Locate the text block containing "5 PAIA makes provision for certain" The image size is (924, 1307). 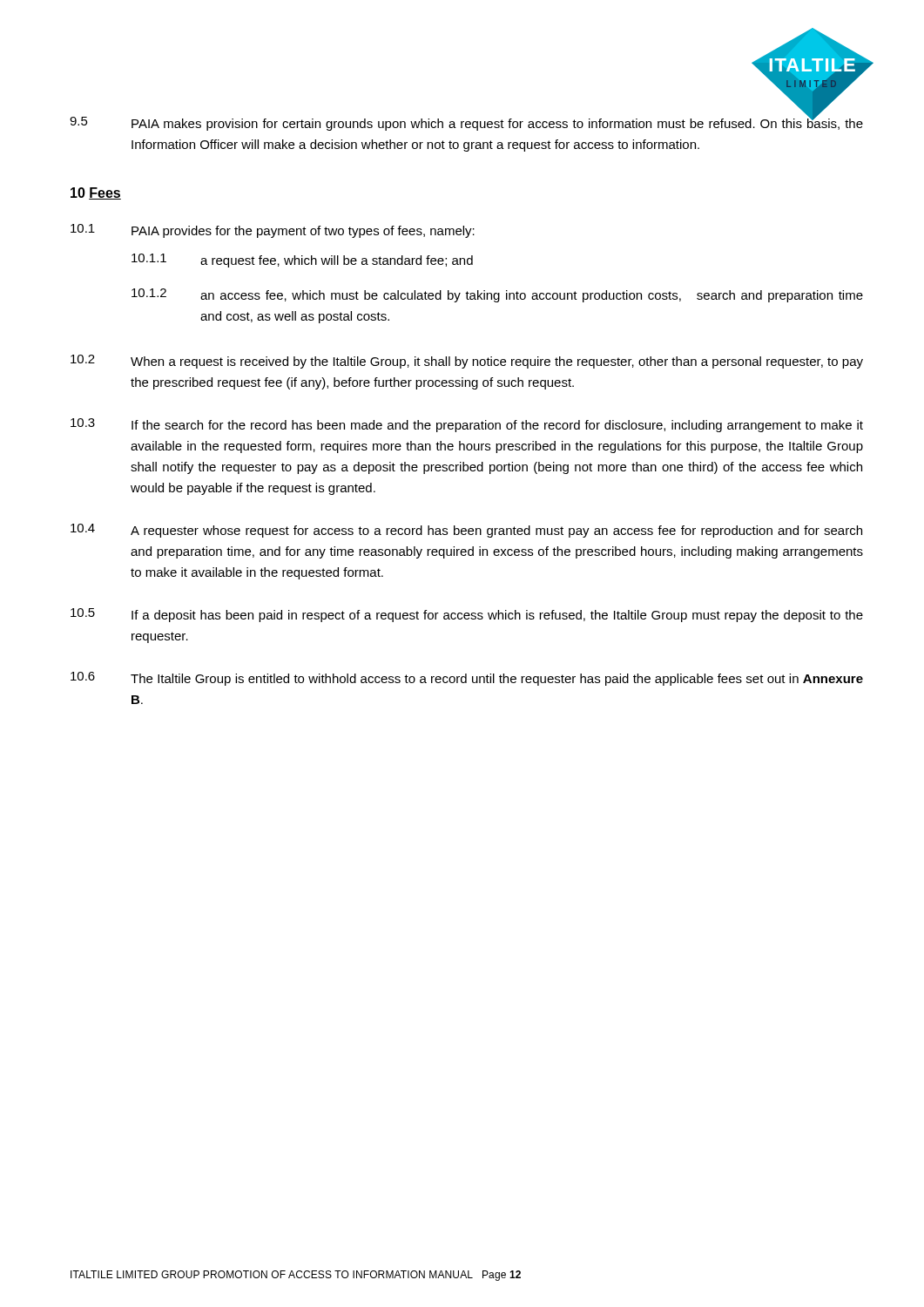[466, 134]
